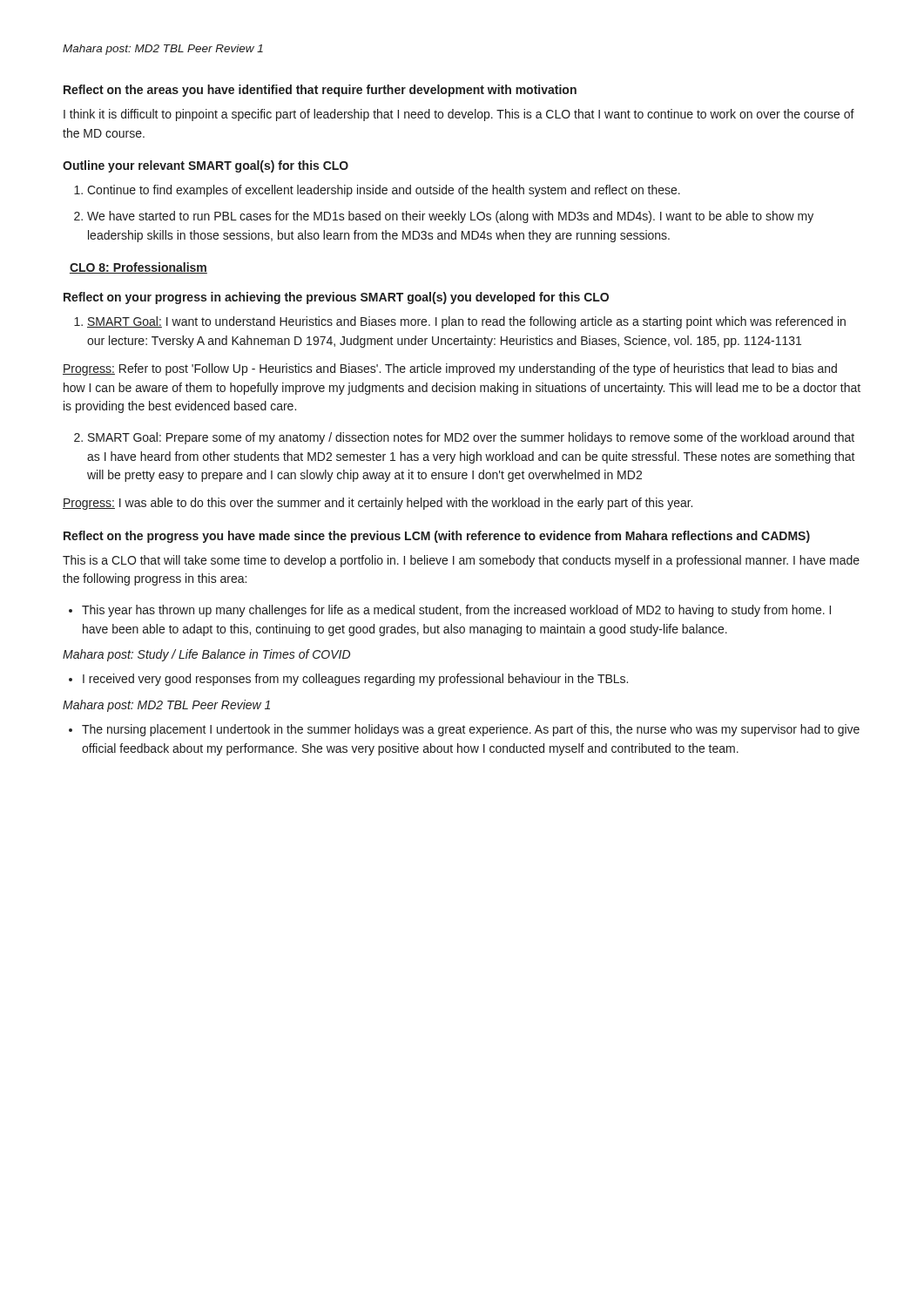Viewport: 924px width, 1307px height.
Task: Find the block on this page that starts "We have started to run PBL cases"
Action: click(450, 226)
